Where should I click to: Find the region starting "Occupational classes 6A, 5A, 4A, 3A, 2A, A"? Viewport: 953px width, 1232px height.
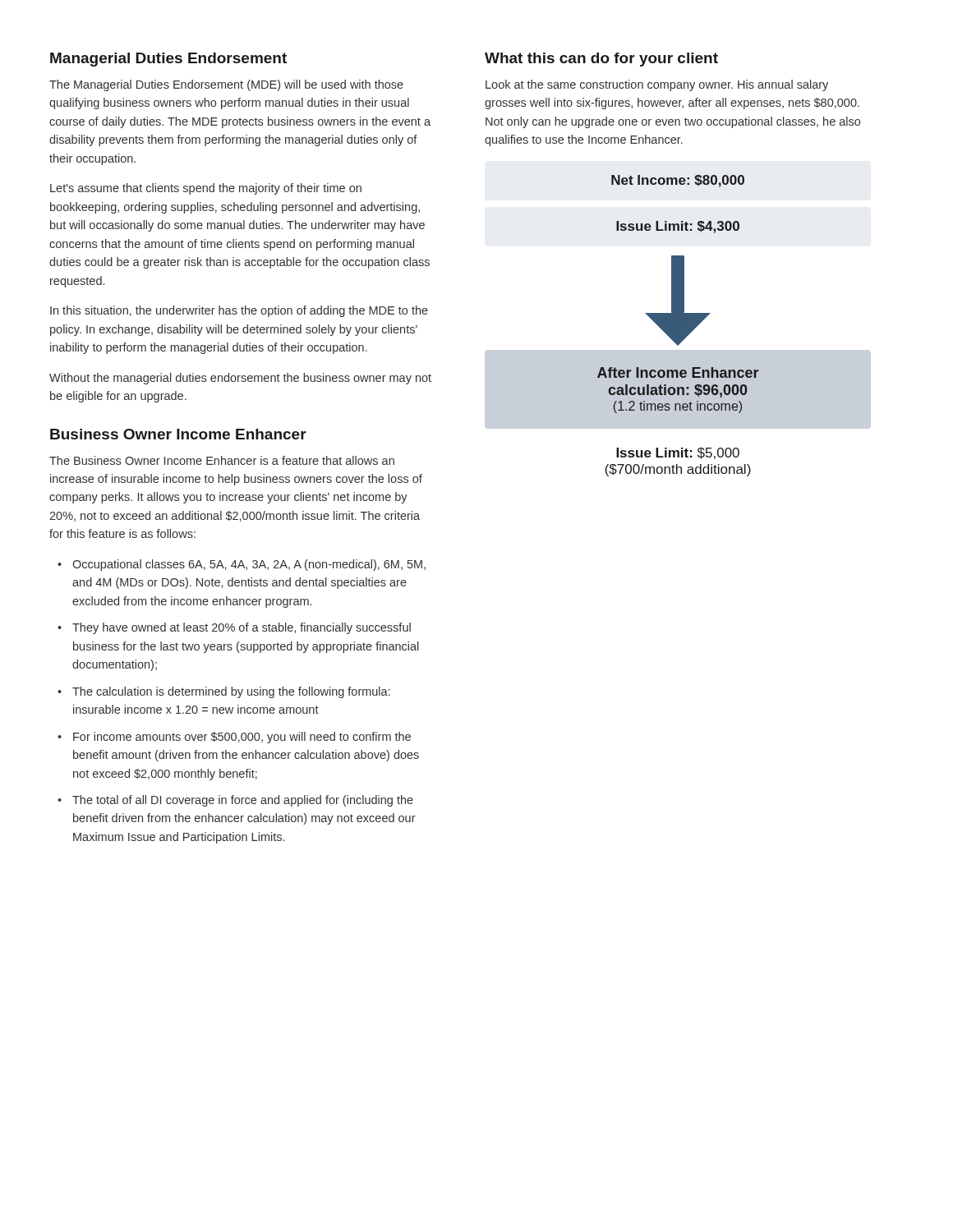(x=249, y=583)
